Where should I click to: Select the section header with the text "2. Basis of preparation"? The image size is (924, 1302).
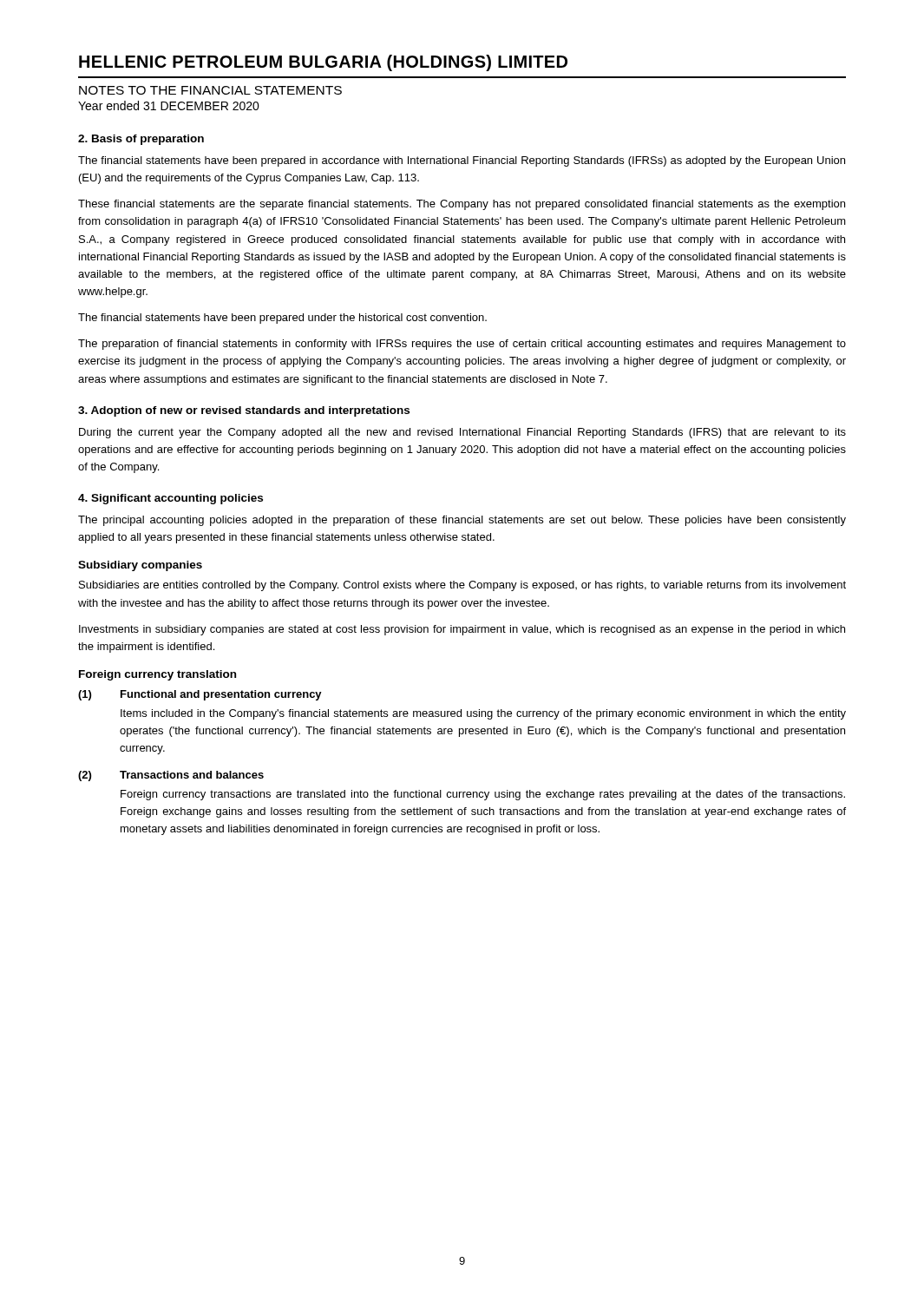141,138
